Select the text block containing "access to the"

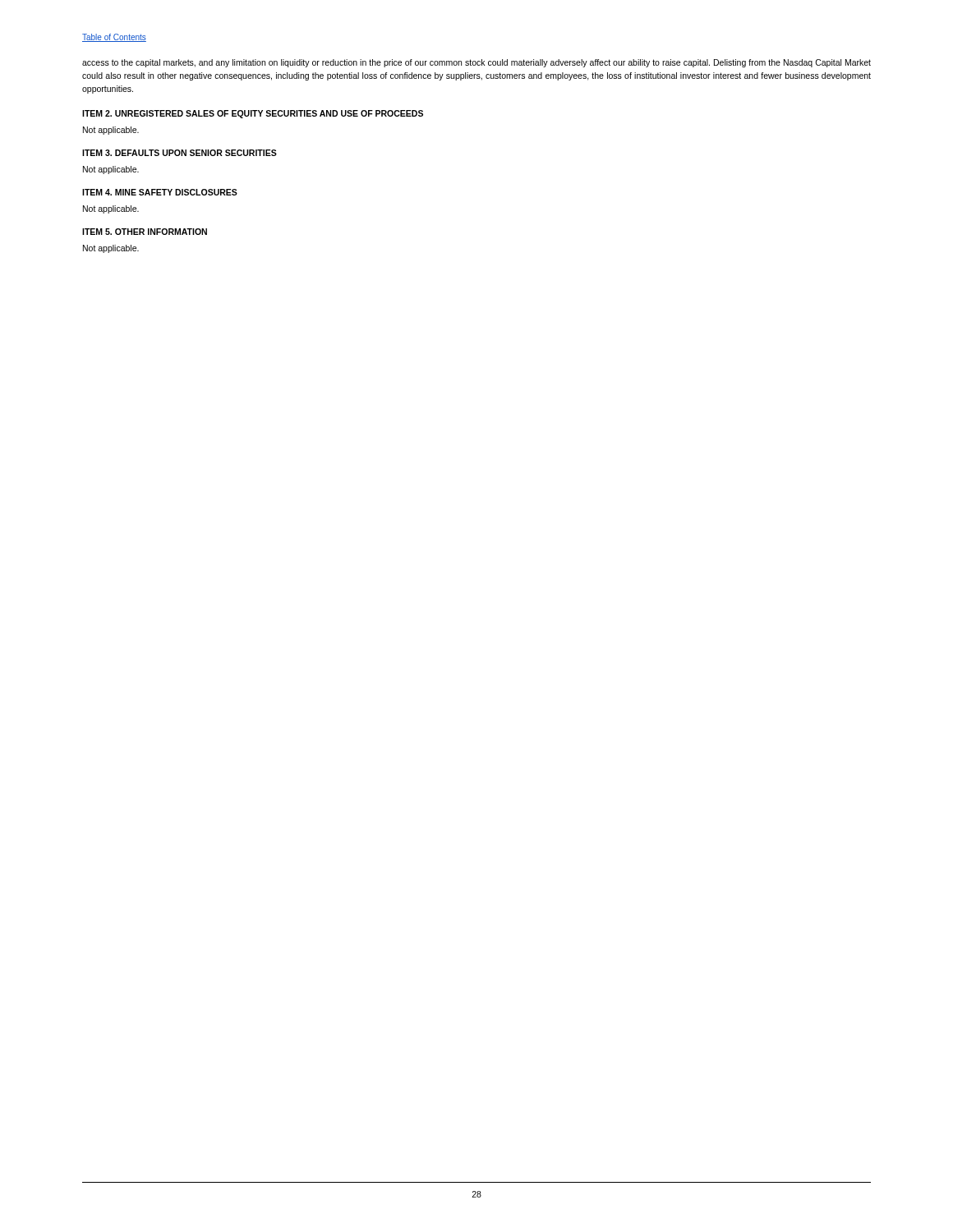click(x=476, y=75)
